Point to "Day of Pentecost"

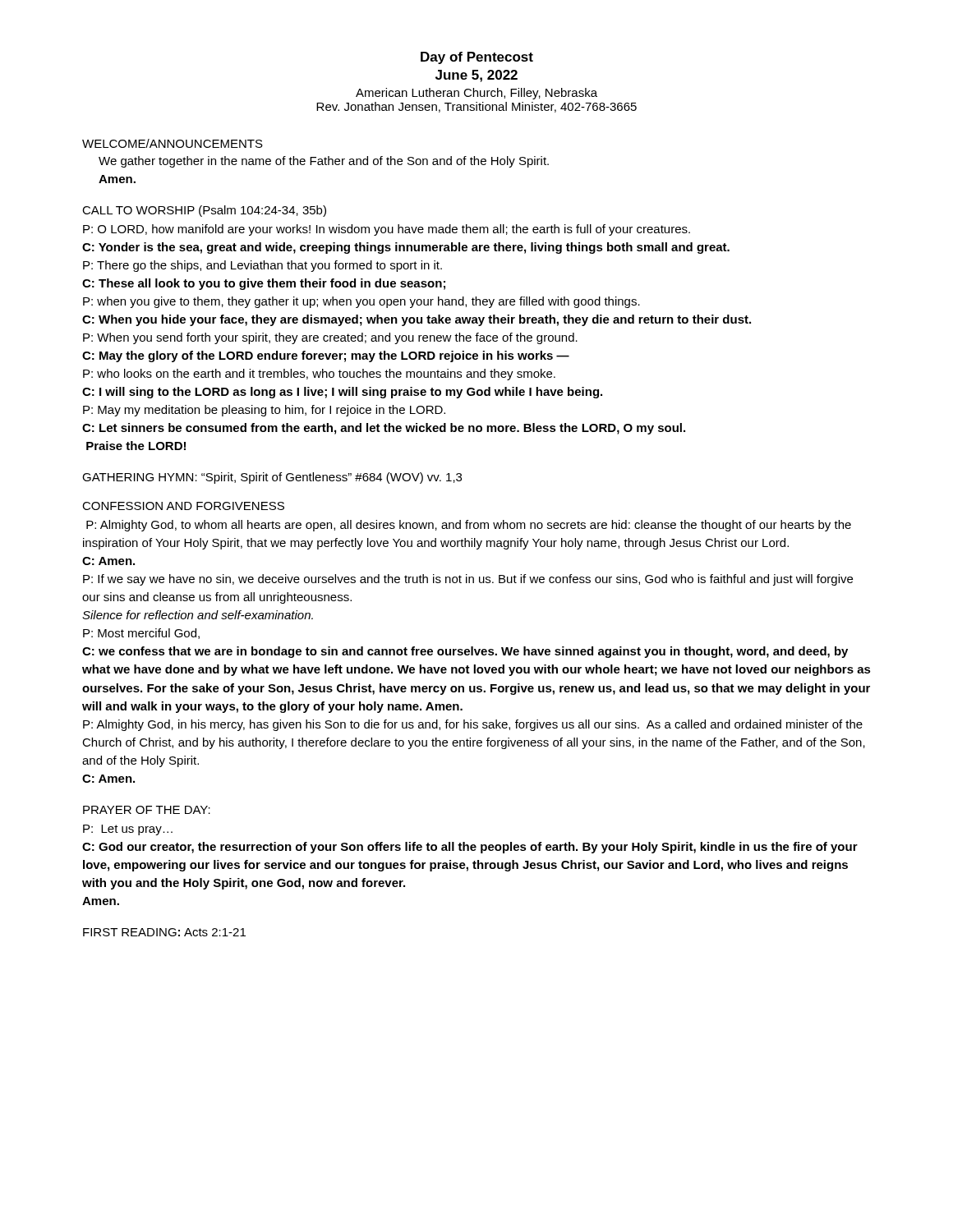point(476,57)
